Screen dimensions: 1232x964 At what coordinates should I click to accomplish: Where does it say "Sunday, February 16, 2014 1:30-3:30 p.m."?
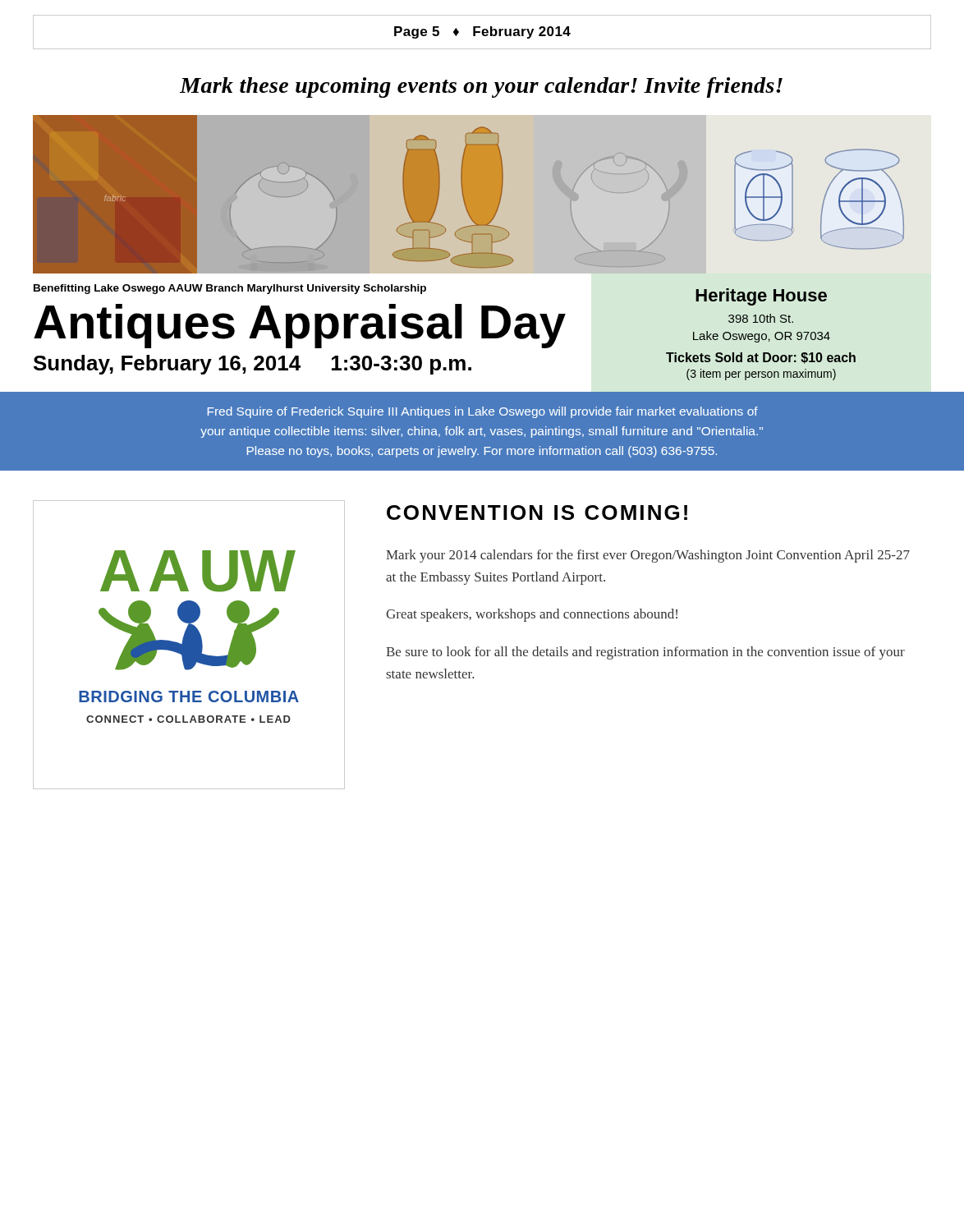coord(253,363)
